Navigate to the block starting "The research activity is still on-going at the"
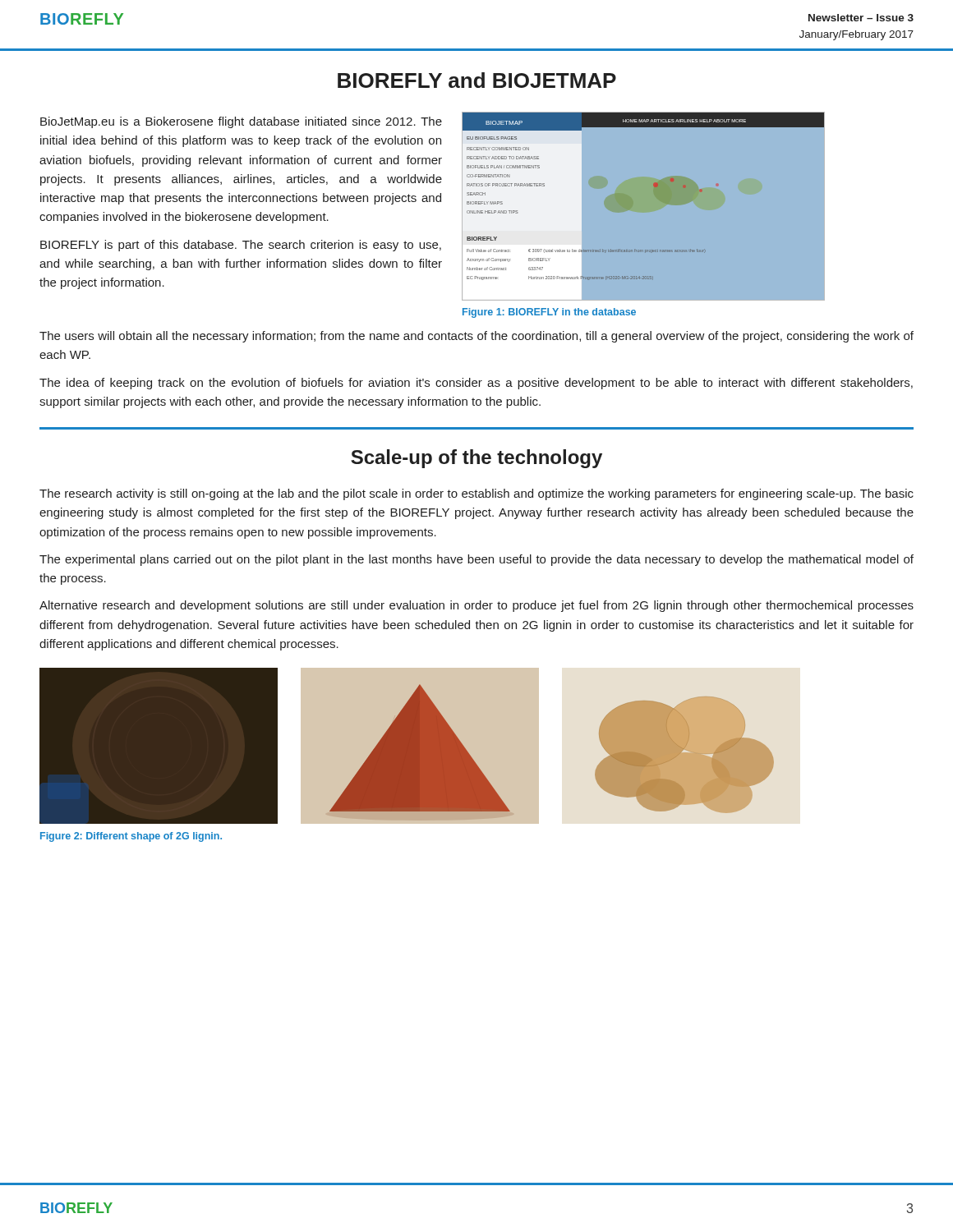 click(x=476, y=512)
